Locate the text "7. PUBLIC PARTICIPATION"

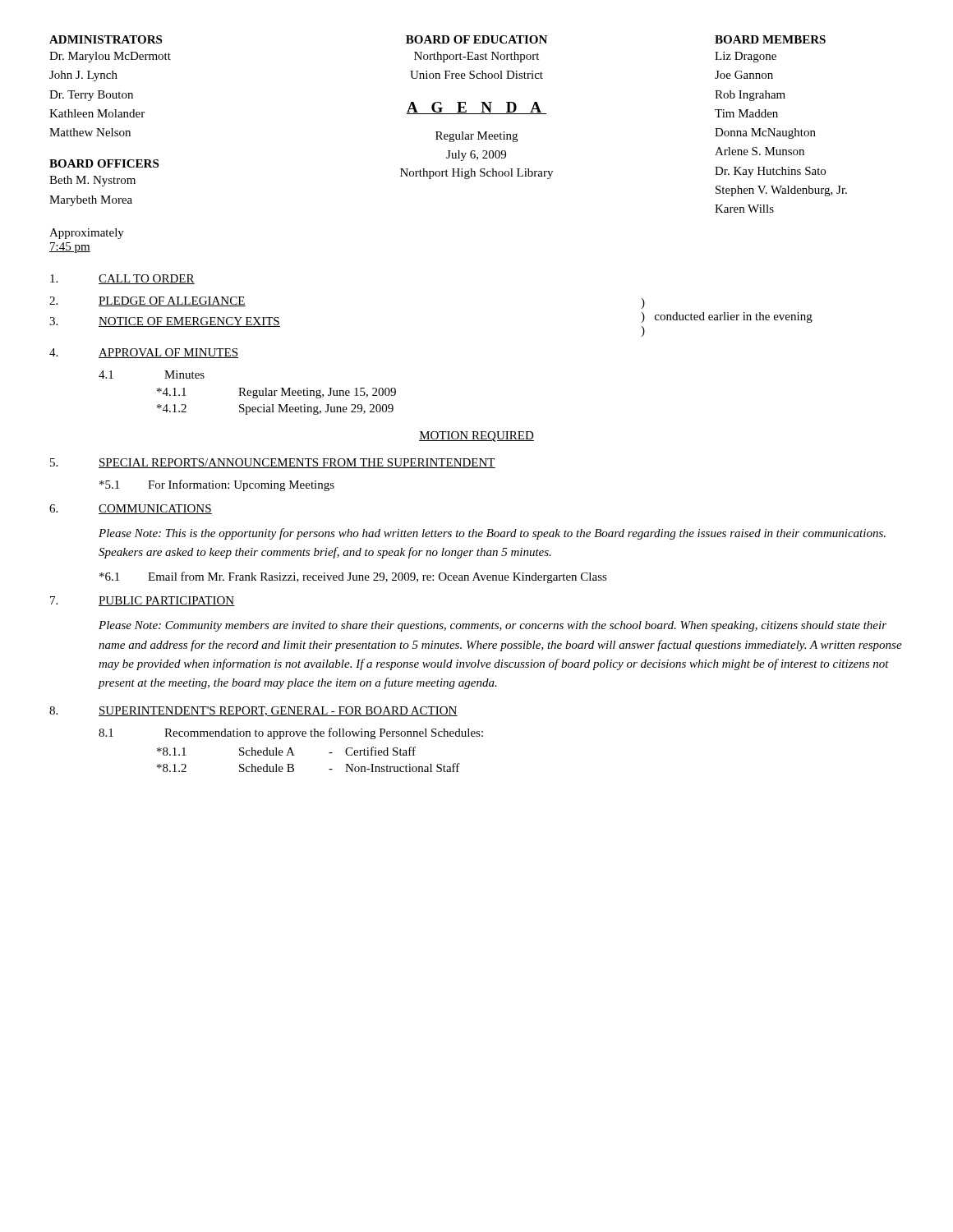click(142, 601)
